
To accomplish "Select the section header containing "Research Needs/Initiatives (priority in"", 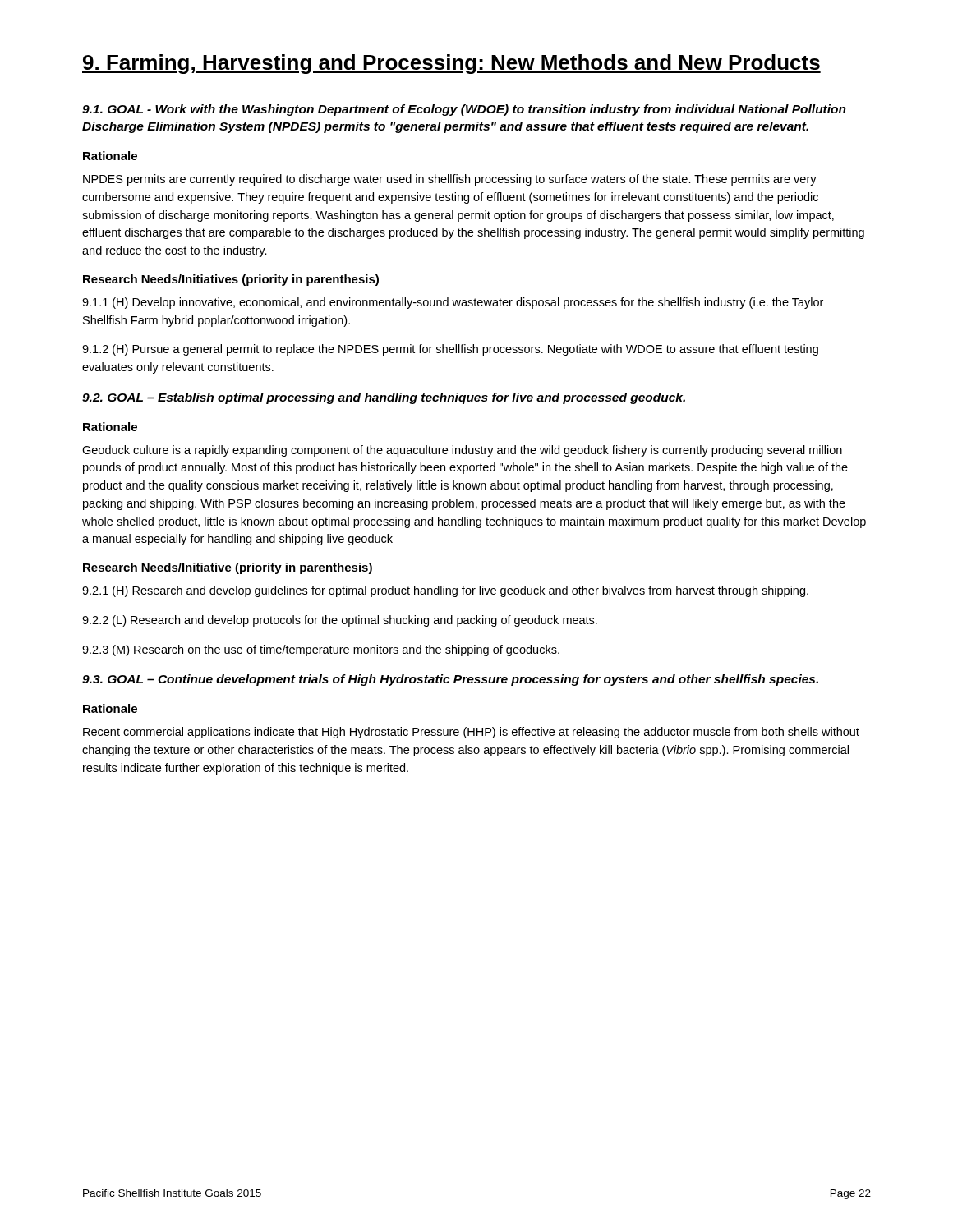I will (231, 280).
